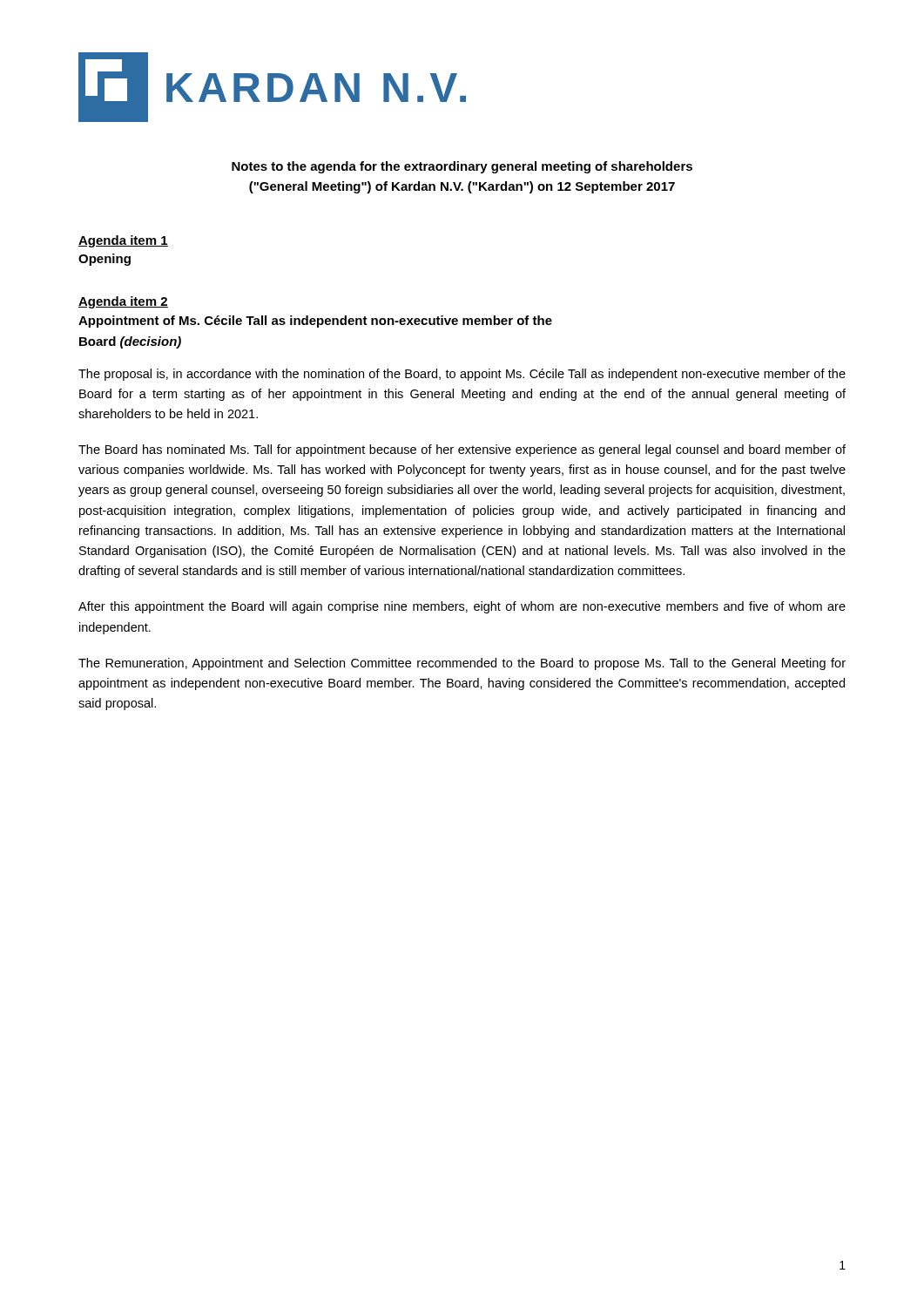Click on the passage starting "Agenda item 2 Appointment of Ms."
The image size is (924, 1307).
(462, 322)
